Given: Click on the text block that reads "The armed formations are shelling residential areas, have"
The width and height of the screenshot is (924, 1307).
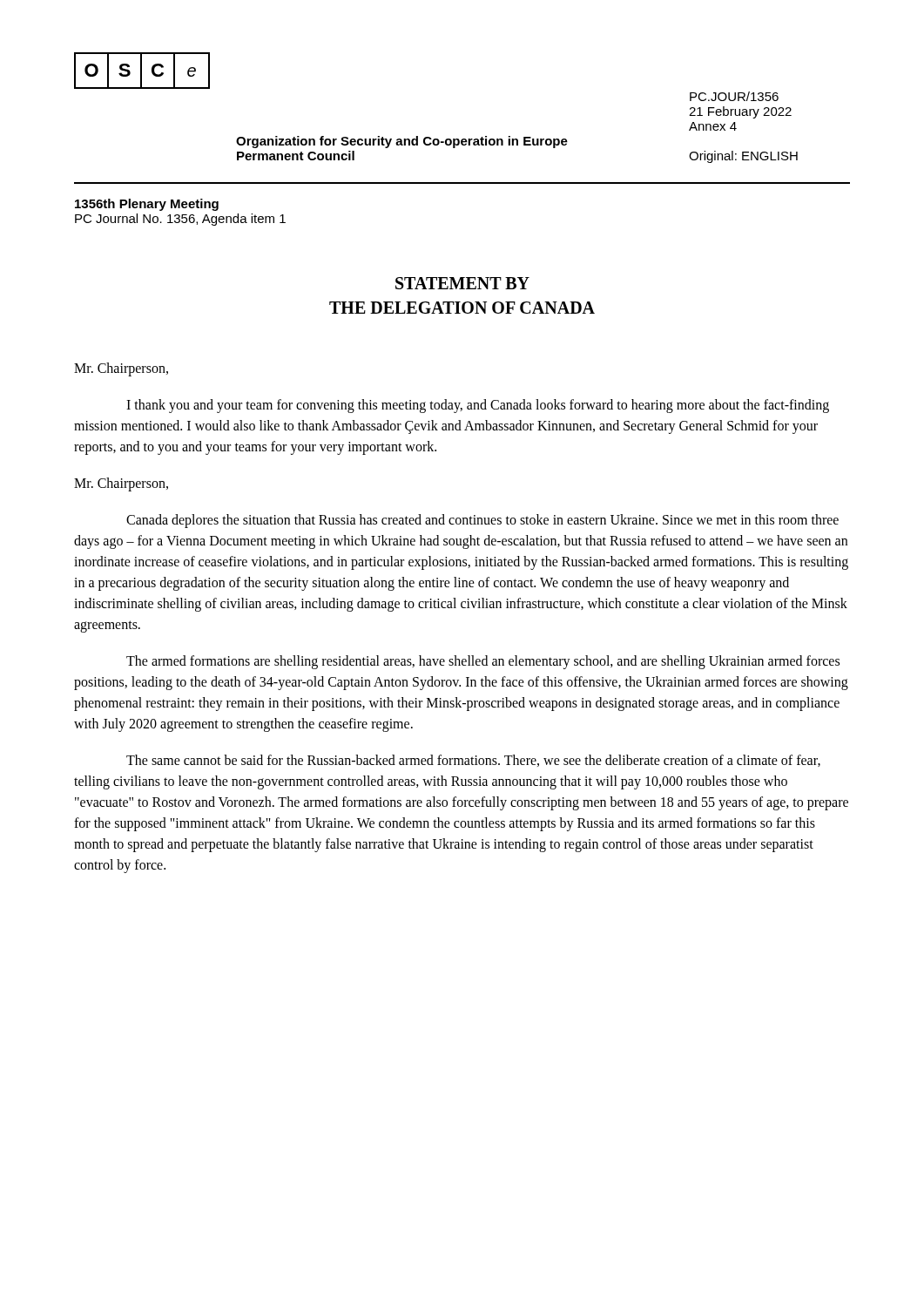Looking at the screenshot, I should tap(462, 693).
